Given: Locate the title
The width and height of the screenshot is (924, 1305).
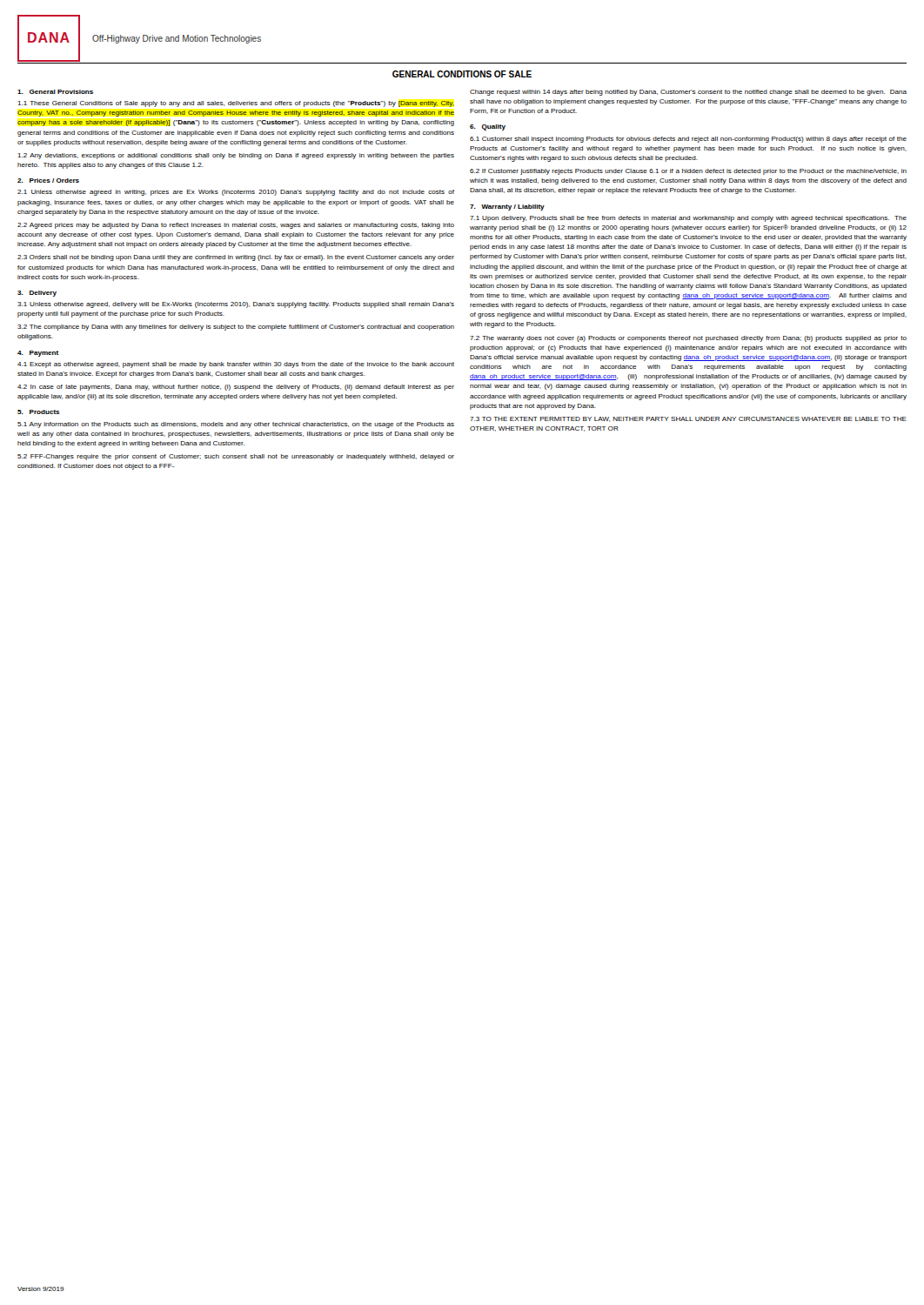Looking at the screenshot, I should click(462, 74).
